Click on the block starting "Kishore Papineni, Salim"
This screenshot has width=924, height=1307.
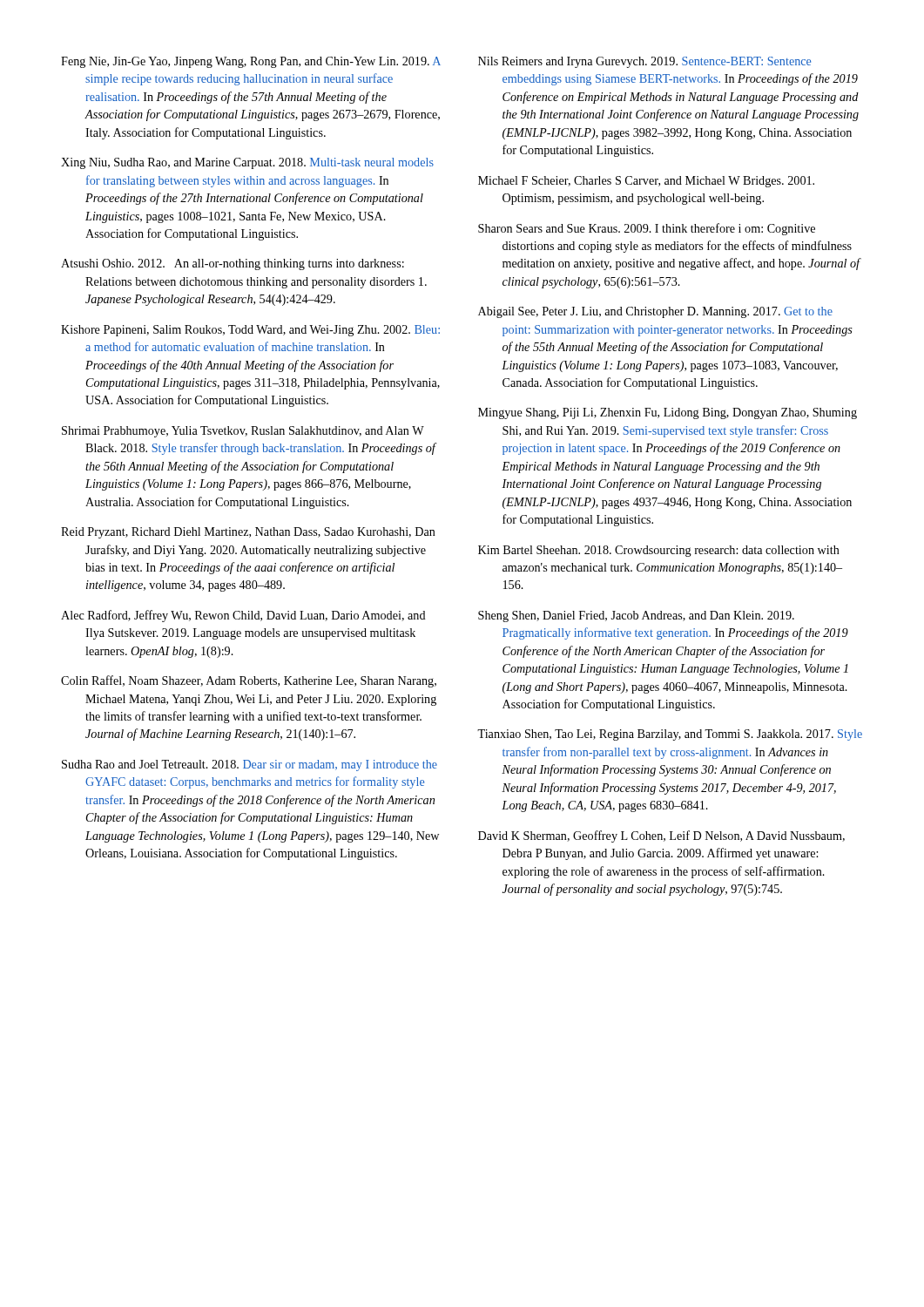pyautogui.click(x=251, y=365)
